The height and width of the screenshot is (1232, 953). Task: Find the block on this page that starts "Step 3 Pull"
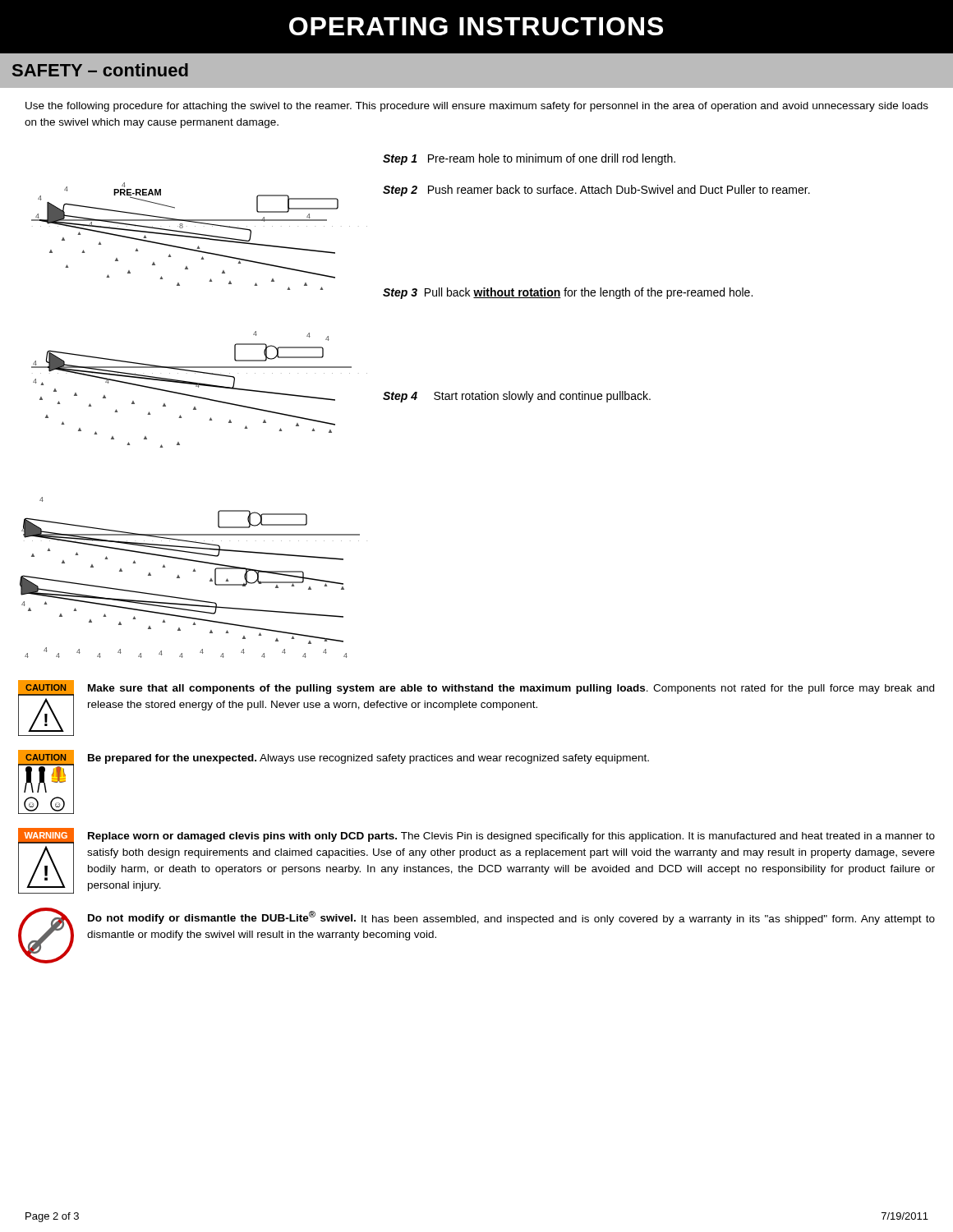click(x=568, y=293)
